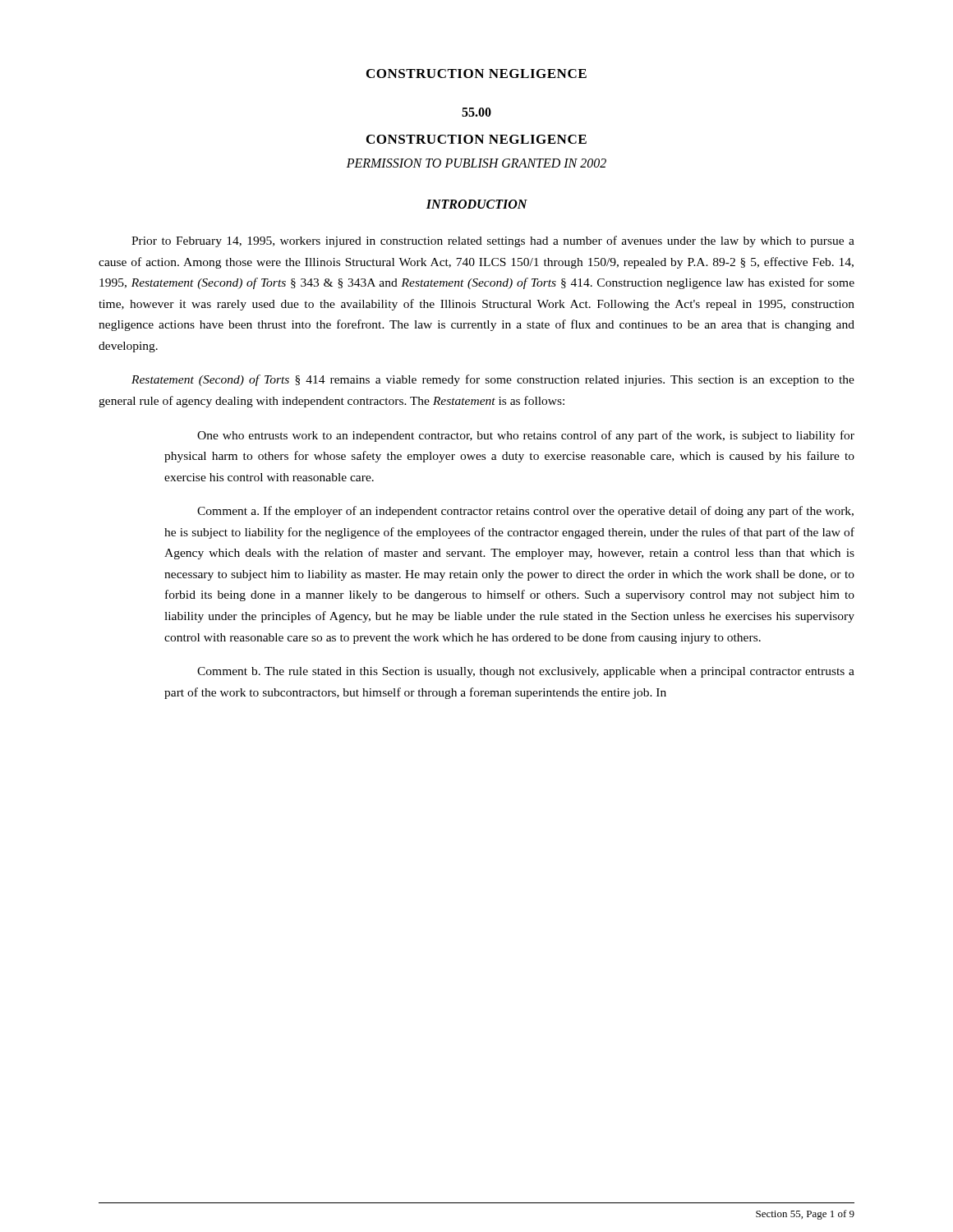953x1232 pixels.
Task: Find the text starting "Comment a. If"
Action: 509,574
